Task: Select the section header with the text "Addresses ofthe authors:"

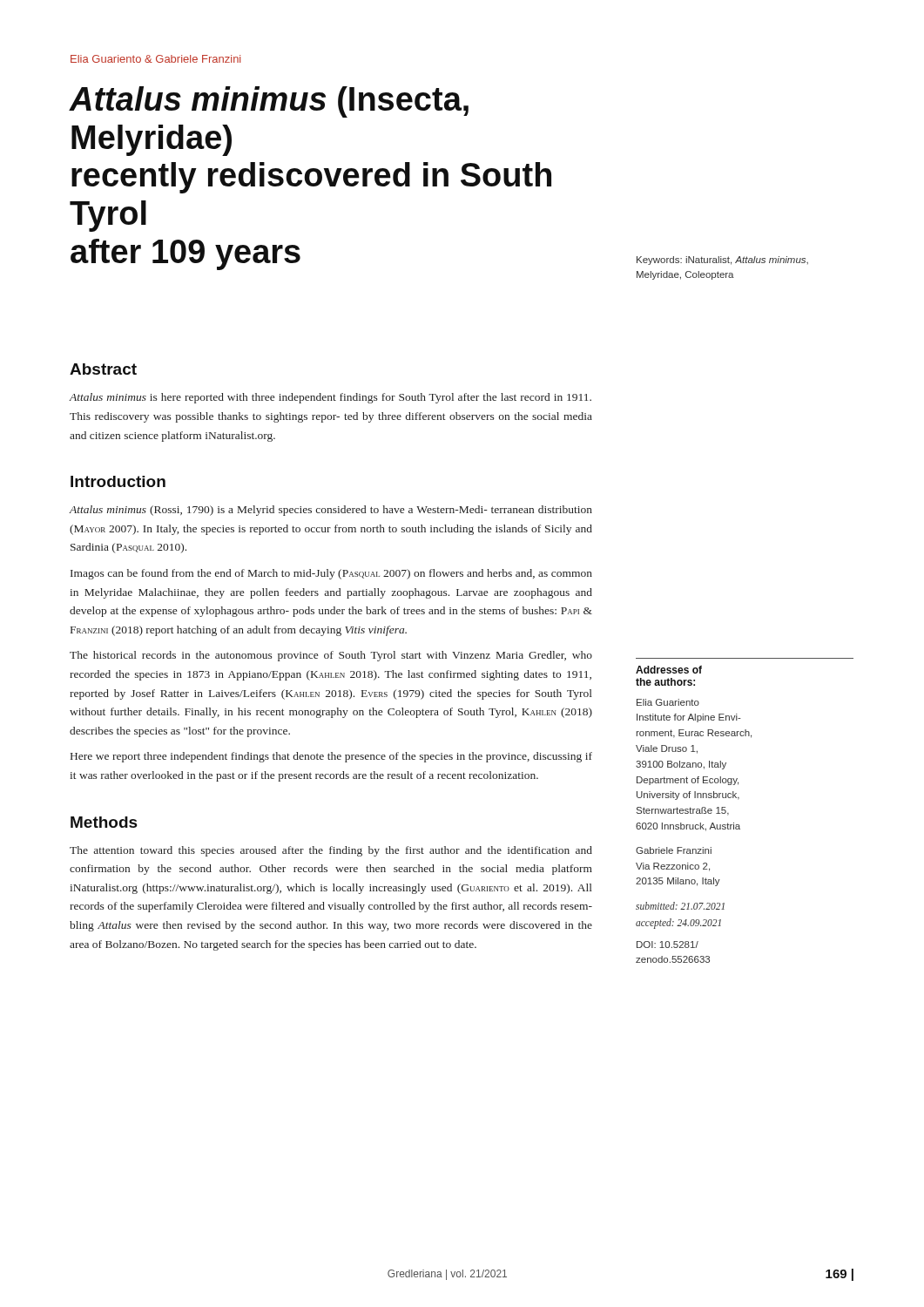Action: 669,676
